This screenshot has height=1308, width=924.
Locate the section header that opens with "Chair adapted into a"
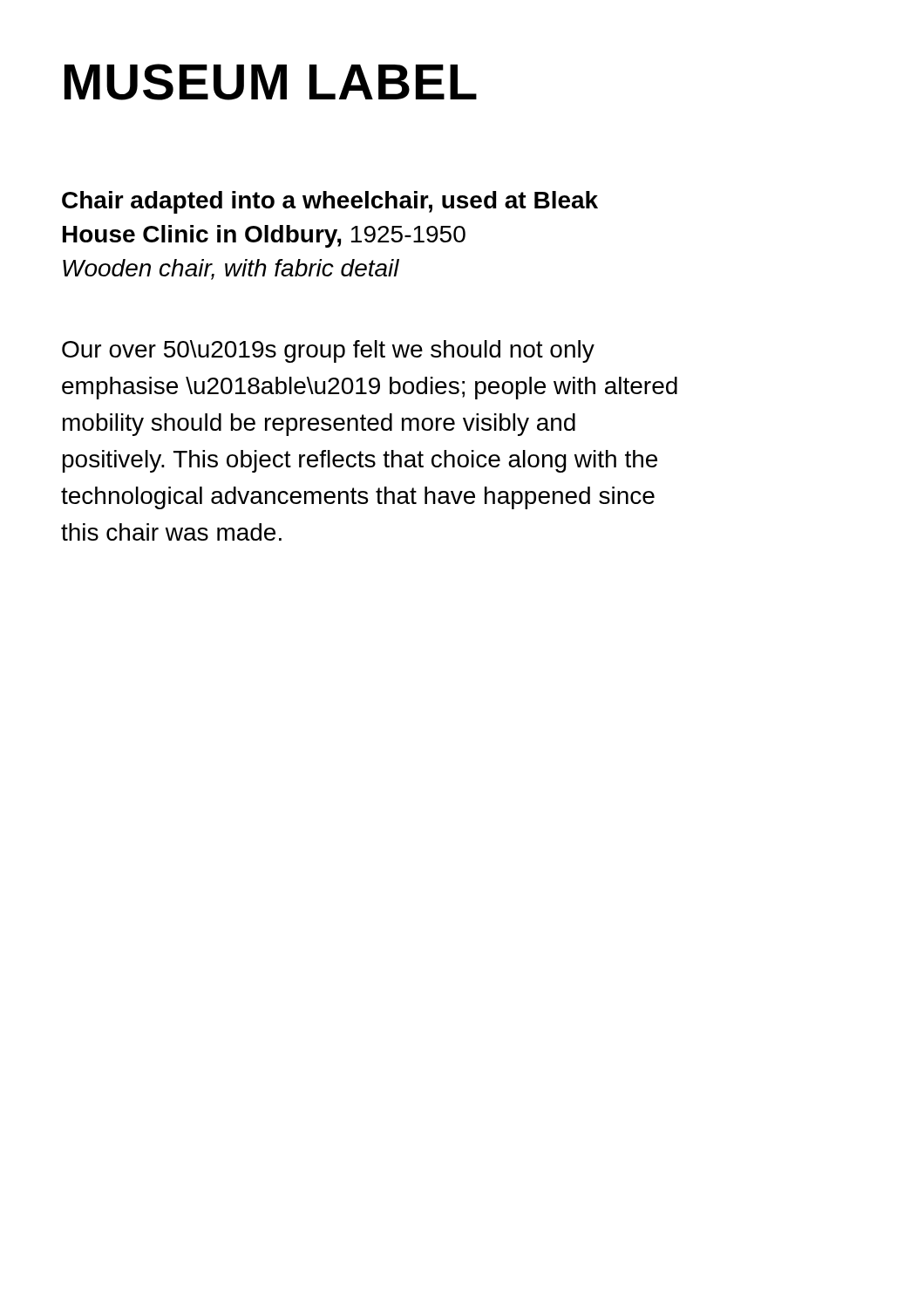[366, 234]
